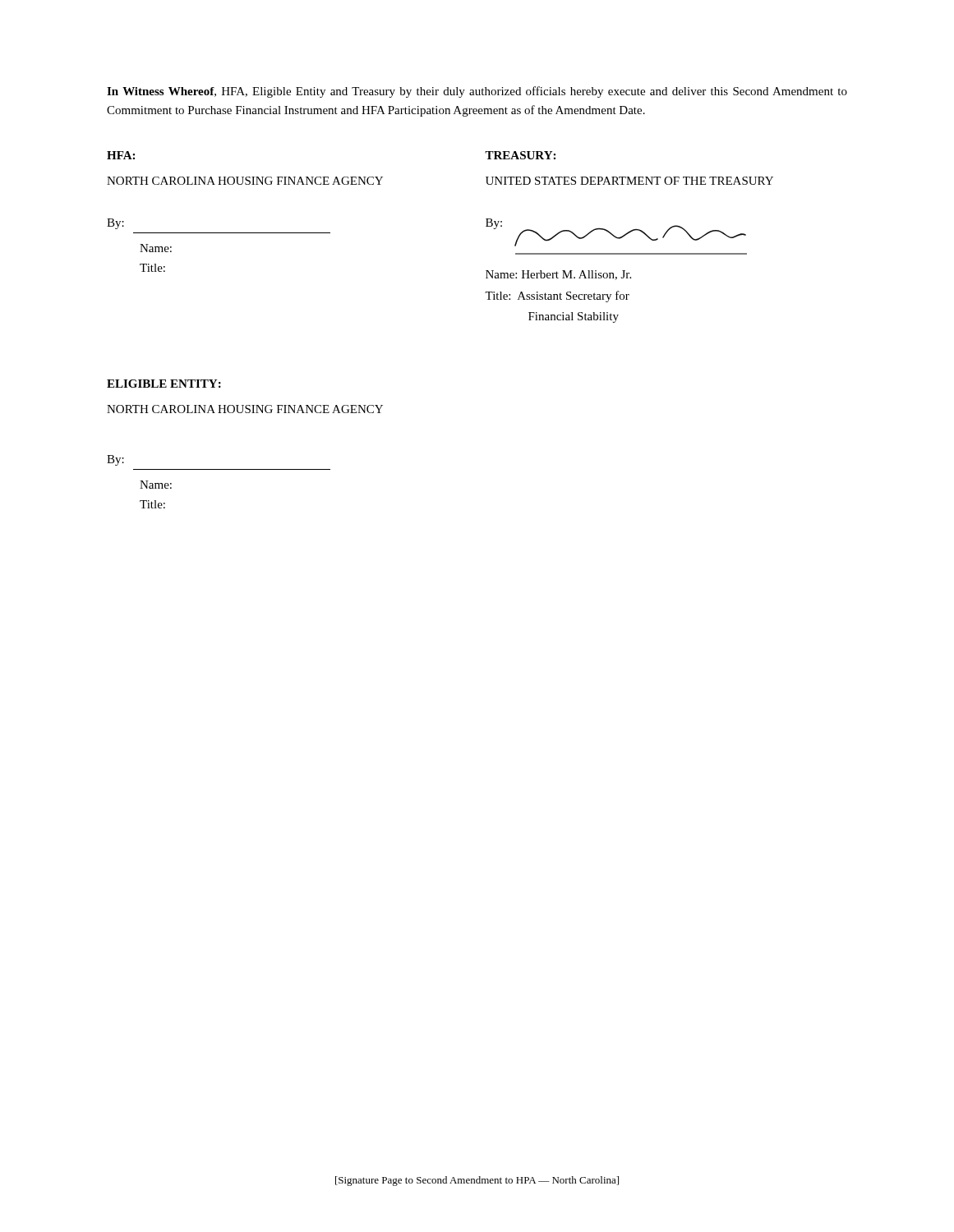The height and width of the screenshot is (1232, 954).
Task: Locate the text block that says "In Witness Whereof, HFA, Eligible"
Action: pos(477,100)
